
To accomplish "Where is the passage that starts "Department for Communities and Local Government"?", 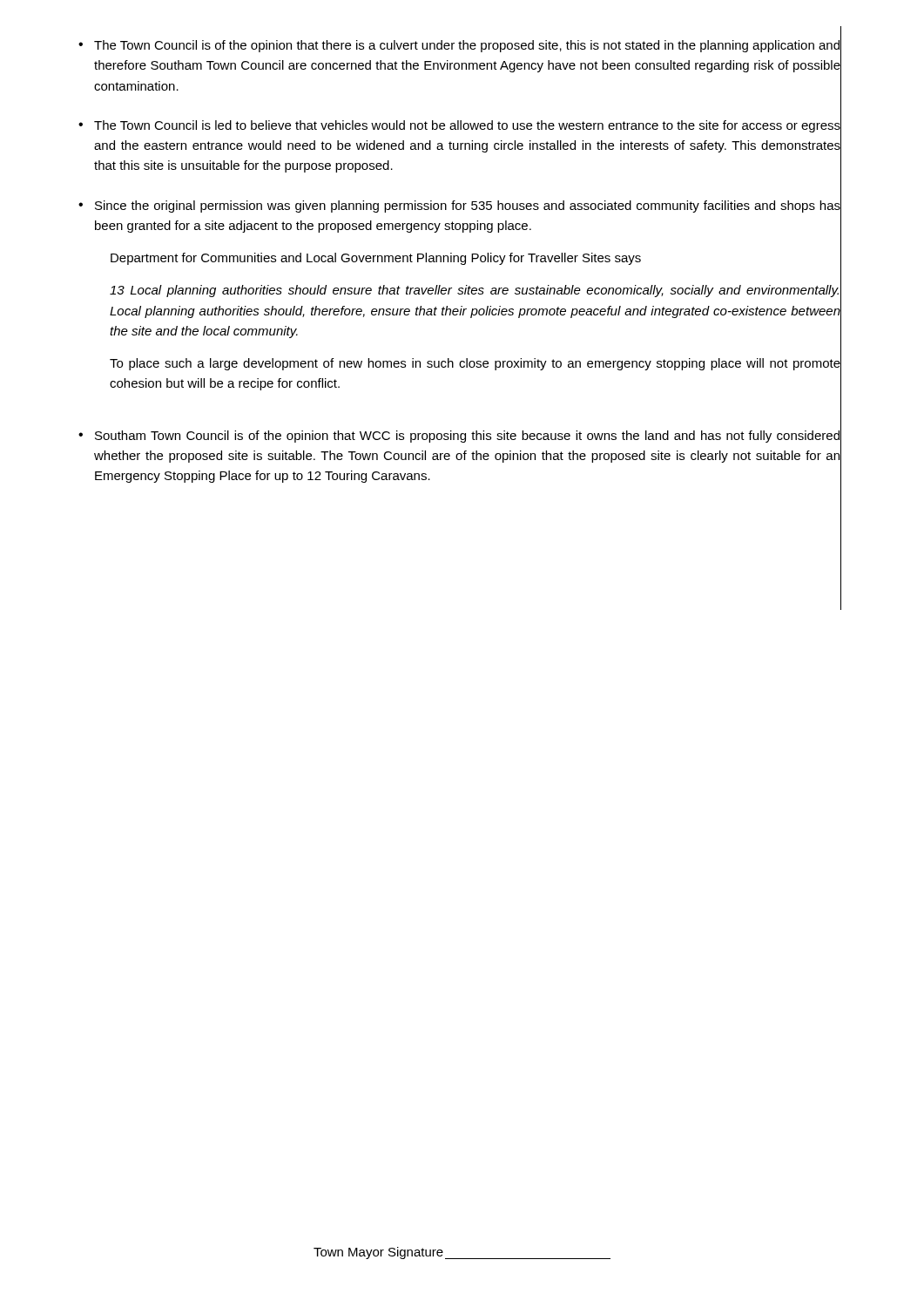I will (x=376, y=257).
